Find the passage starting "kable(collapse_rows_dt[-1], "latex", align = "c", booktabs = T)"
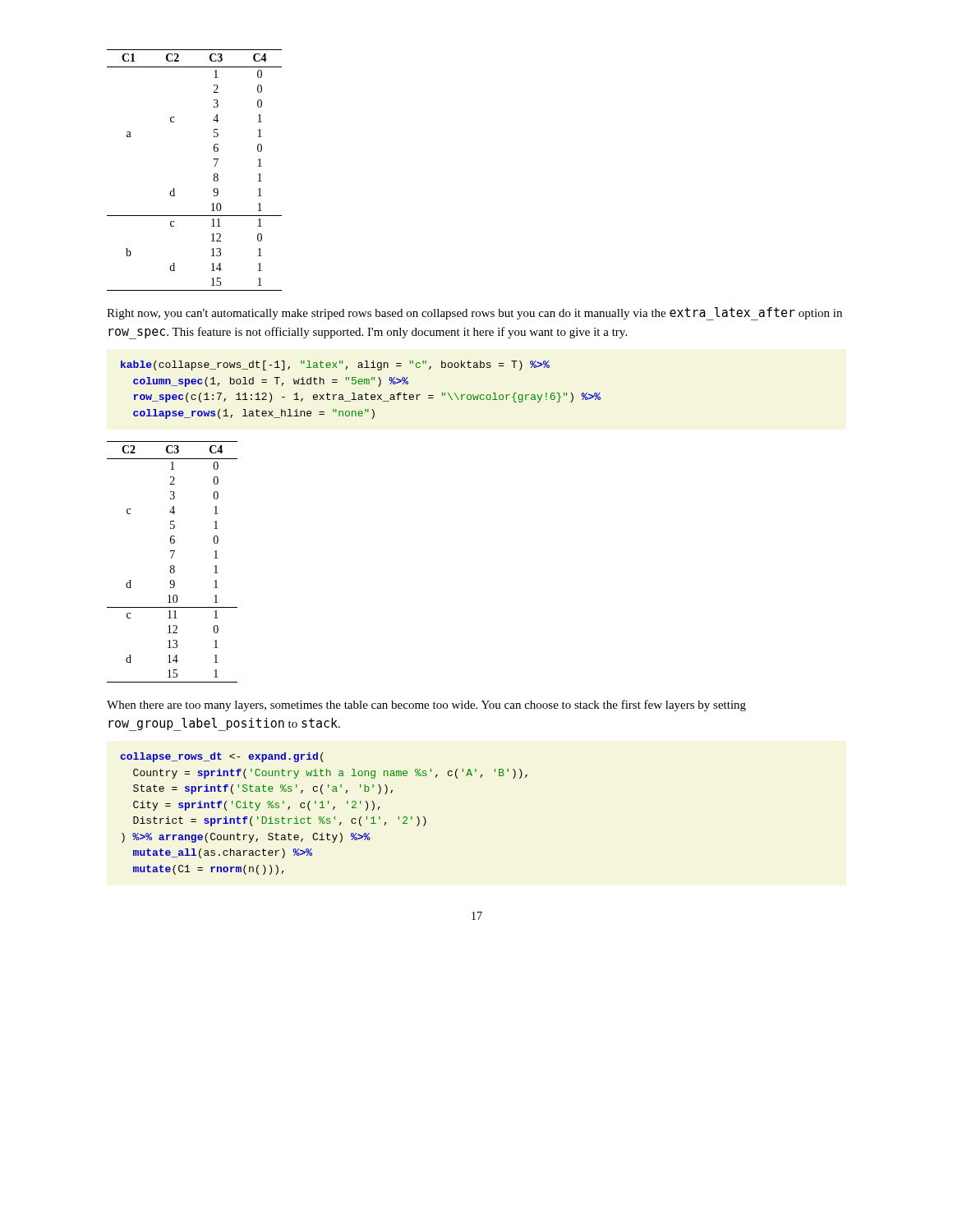Screen dimensions: 1232x953 coord(360,389)
